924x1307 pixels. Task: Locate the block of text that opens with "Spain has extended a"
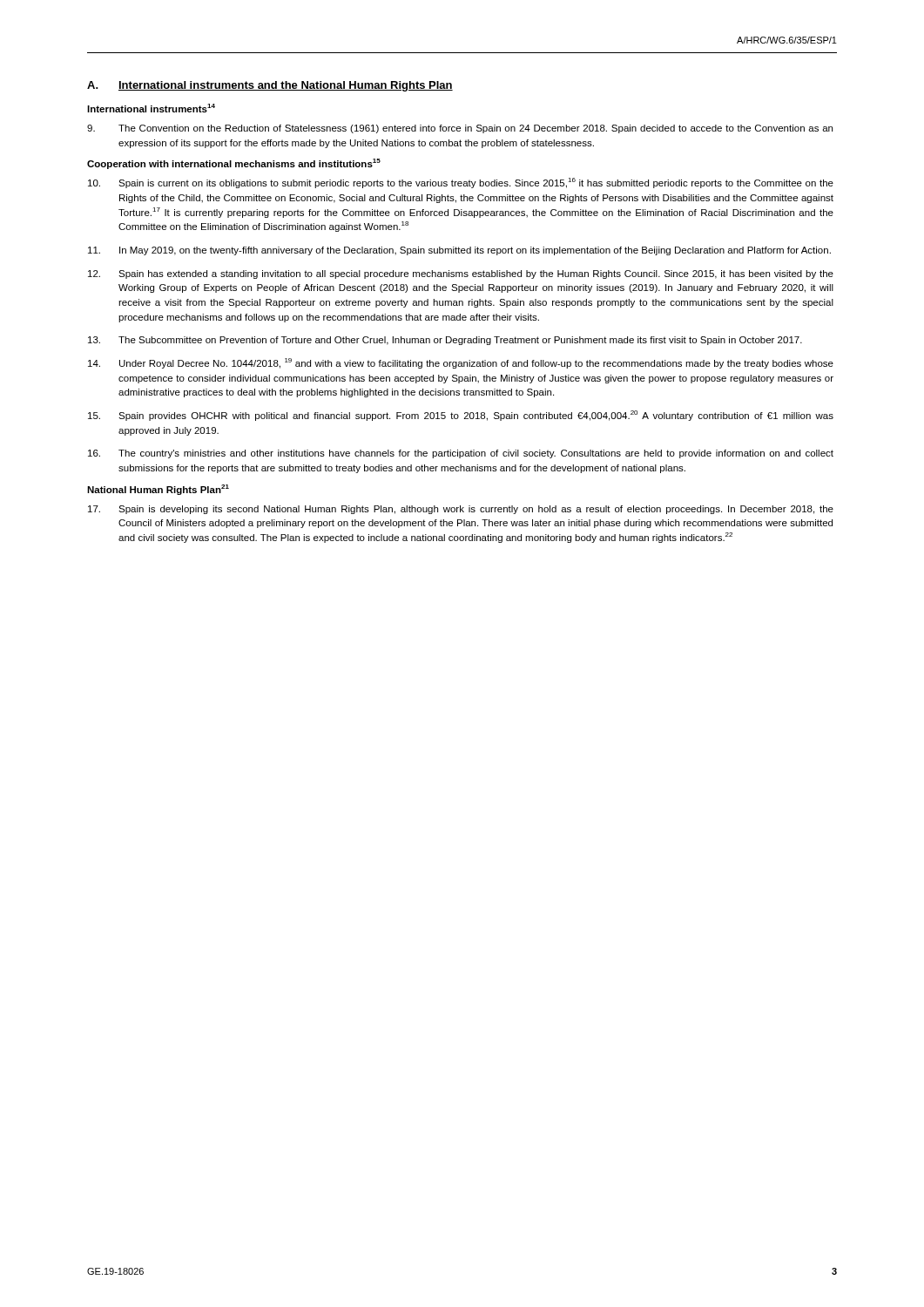pyautogui.click(x=460, y=295)
